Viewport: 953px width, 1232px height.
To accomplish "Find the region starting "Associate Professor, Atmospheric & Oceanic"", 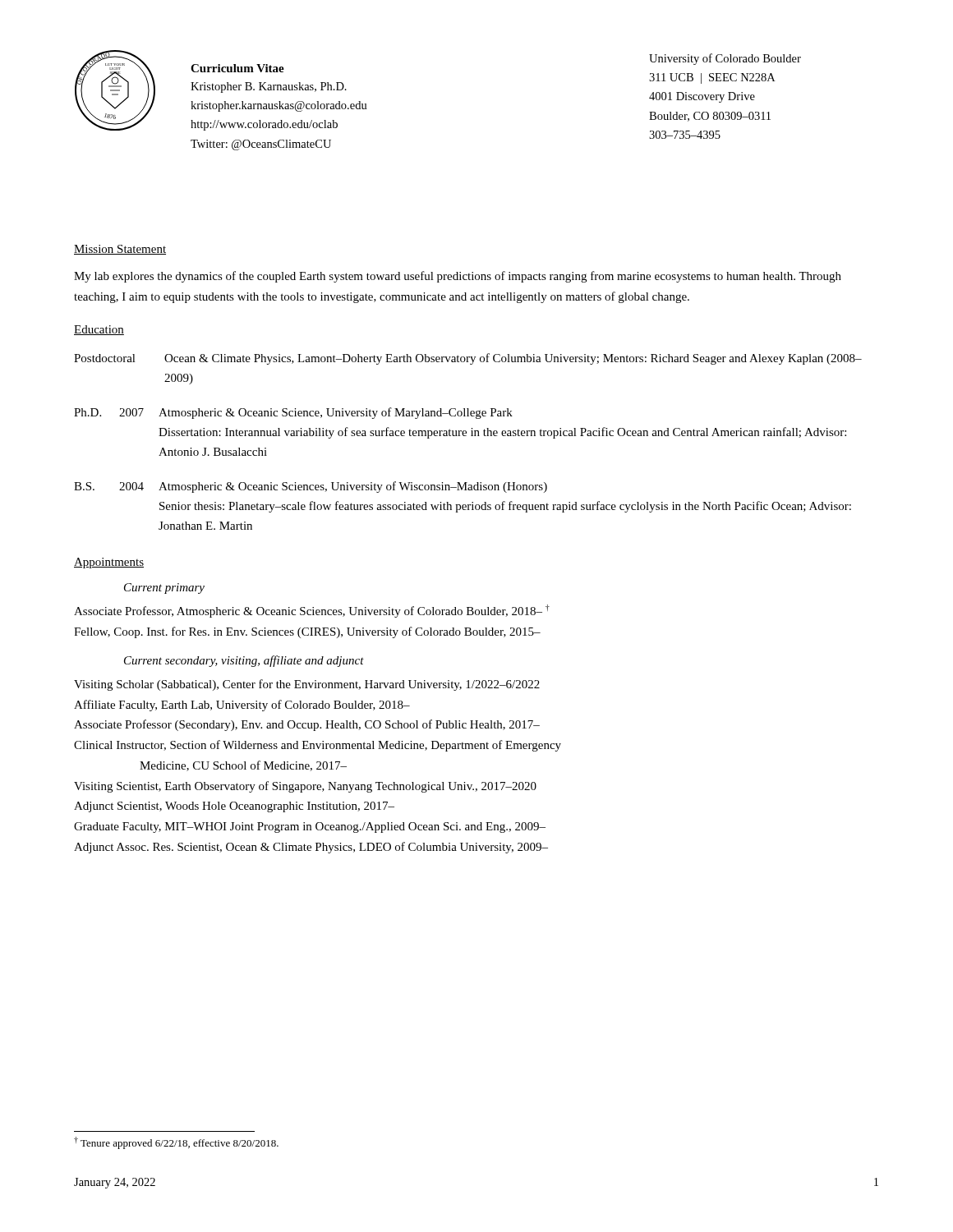I will click(312, 621).
